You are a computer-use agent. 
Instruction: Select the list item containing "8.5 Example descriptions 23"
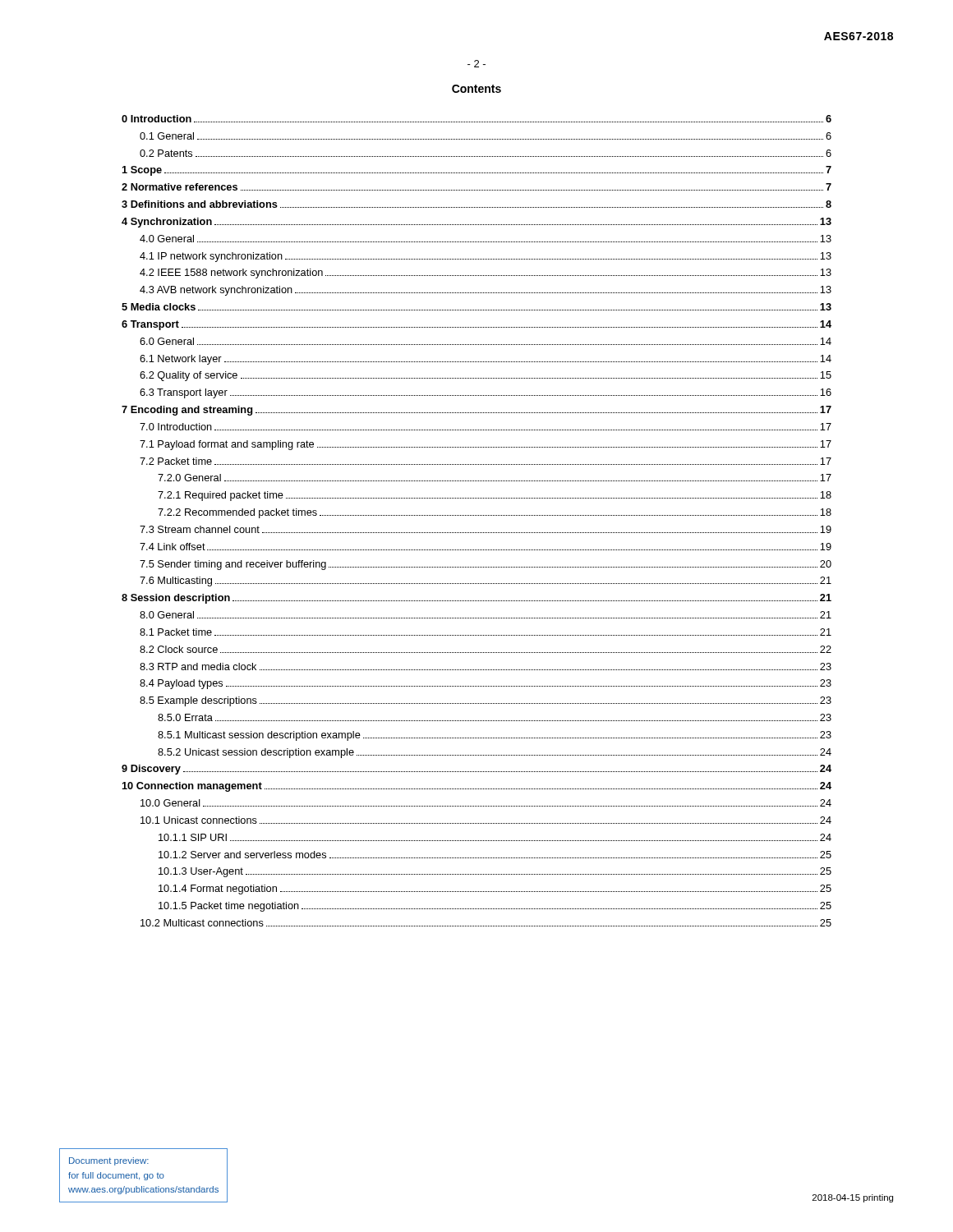coord(486,701)
